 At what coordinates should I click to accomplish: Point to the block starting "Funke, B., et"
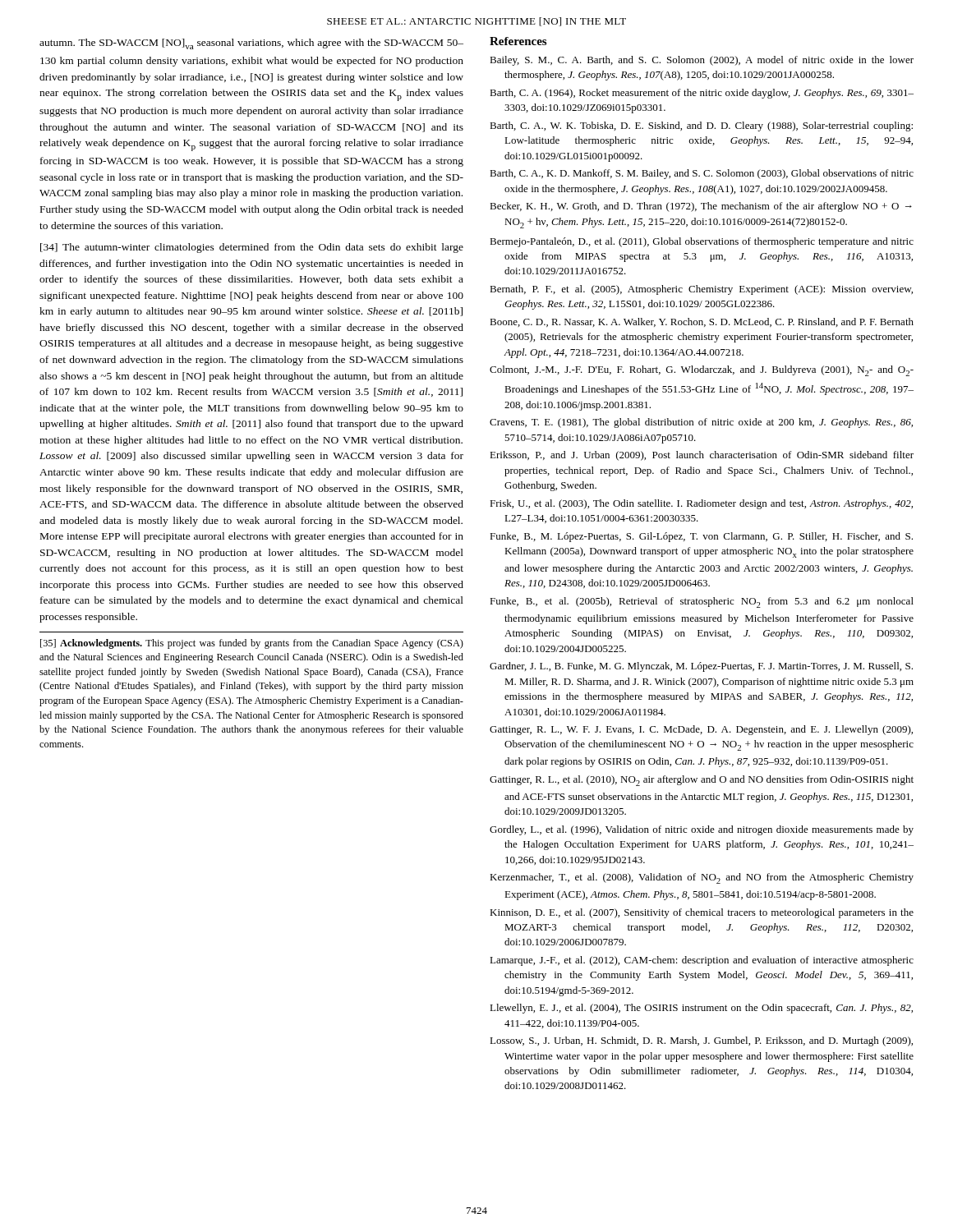click(x=702, y=624)
